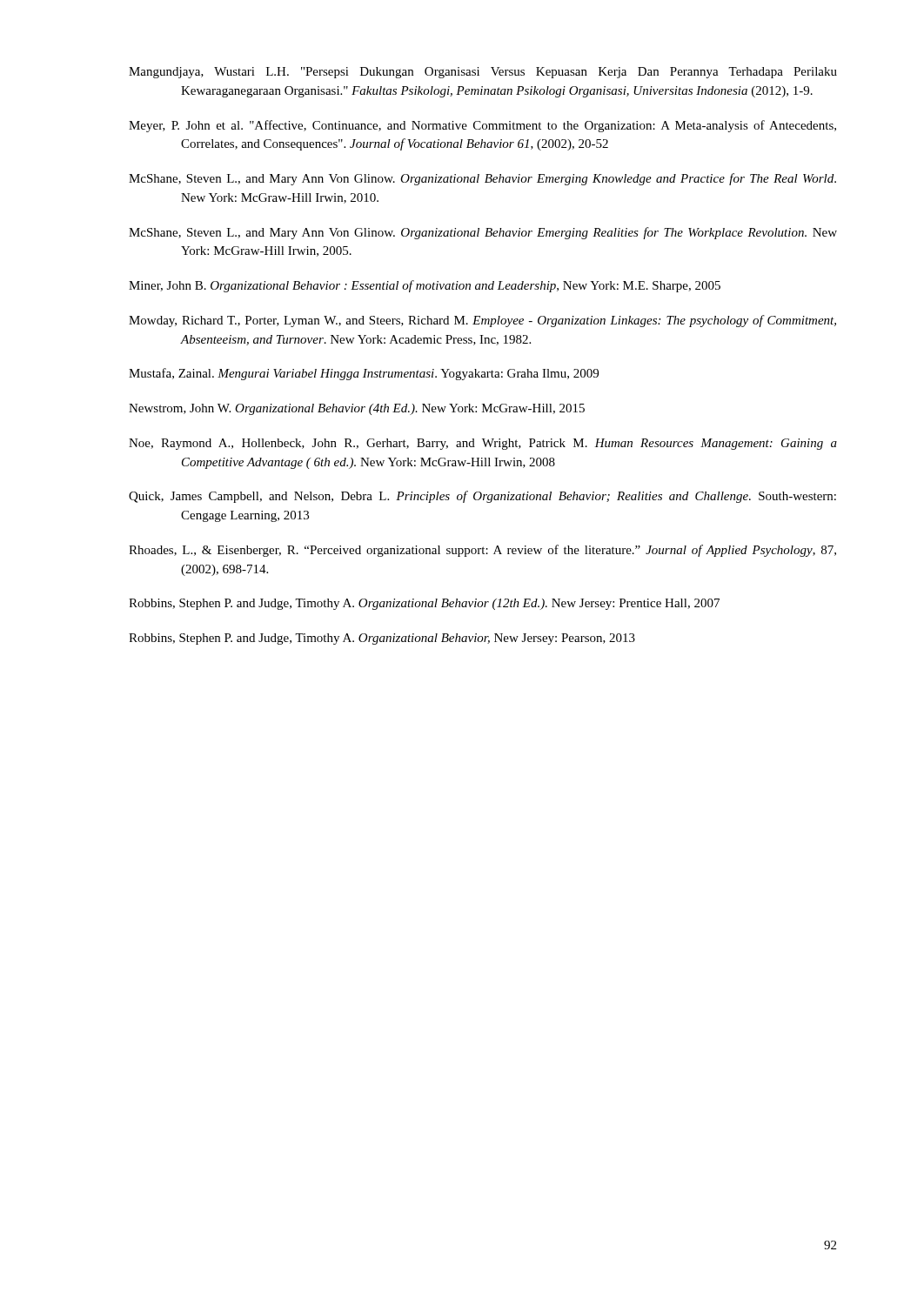Locate the list item that reads "Noe, Raymond A., Hollenbeck, John R., Gerhart, Barry,"
Viewport: 924px width, 1305px height.
pos(483,453)
